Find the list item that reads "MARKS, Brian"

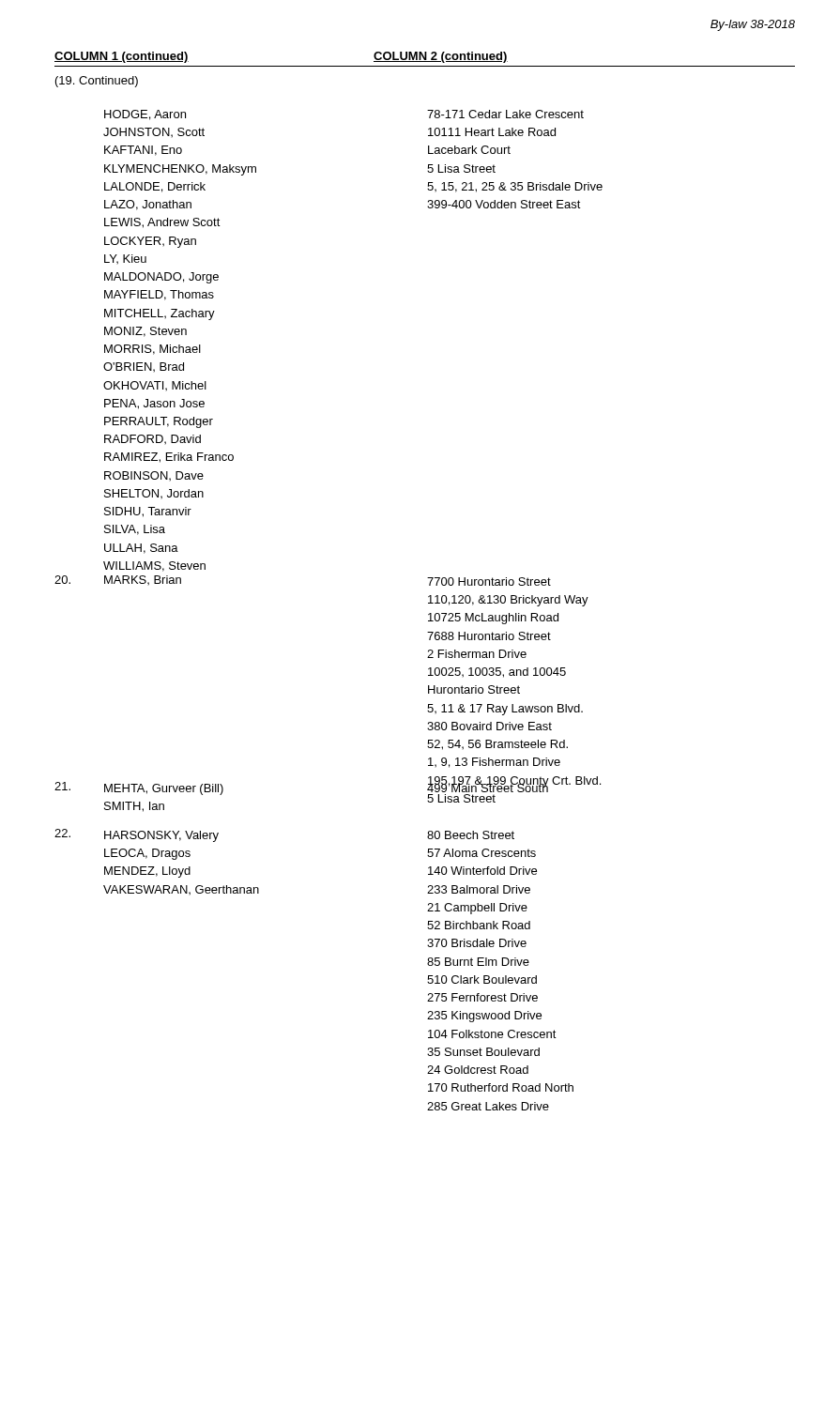click(x=143, y=580)
